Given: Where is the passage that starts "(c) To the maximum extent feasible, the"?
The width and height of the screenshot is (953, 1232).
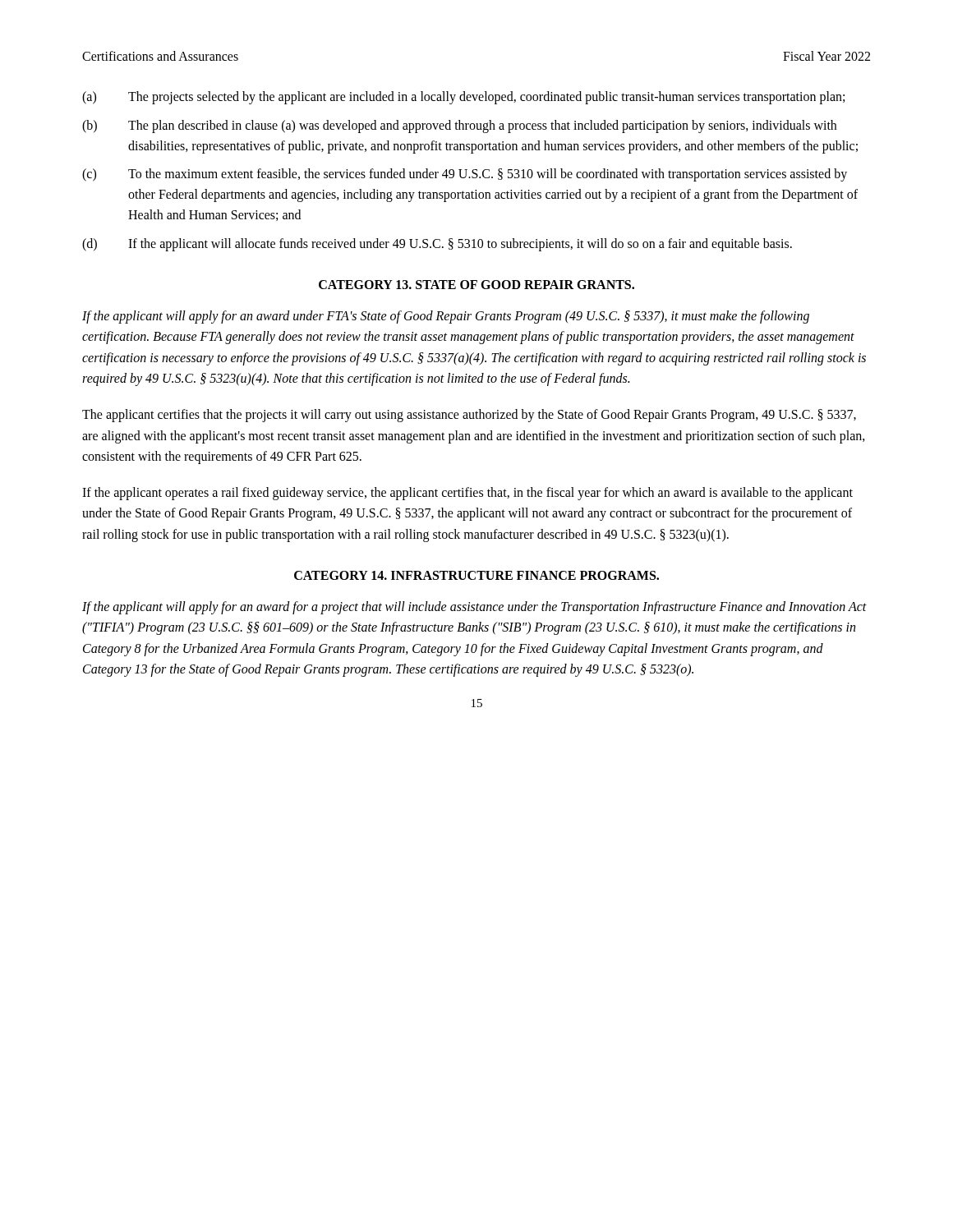Looking at the screenshot, I should click(476, 195).
